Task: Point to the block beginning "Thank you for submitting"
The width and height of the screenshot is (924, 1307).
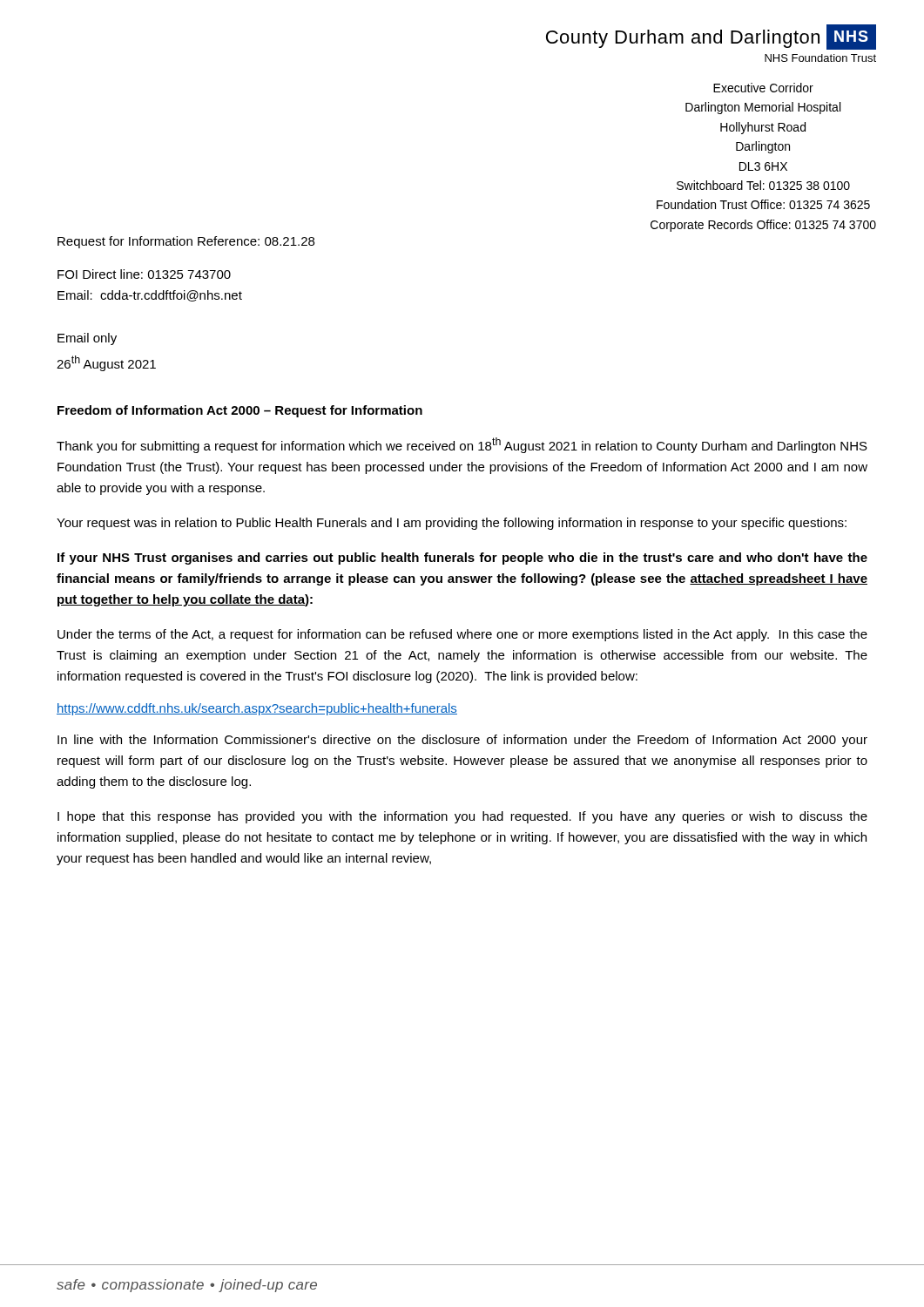Action: click(462, 465)
